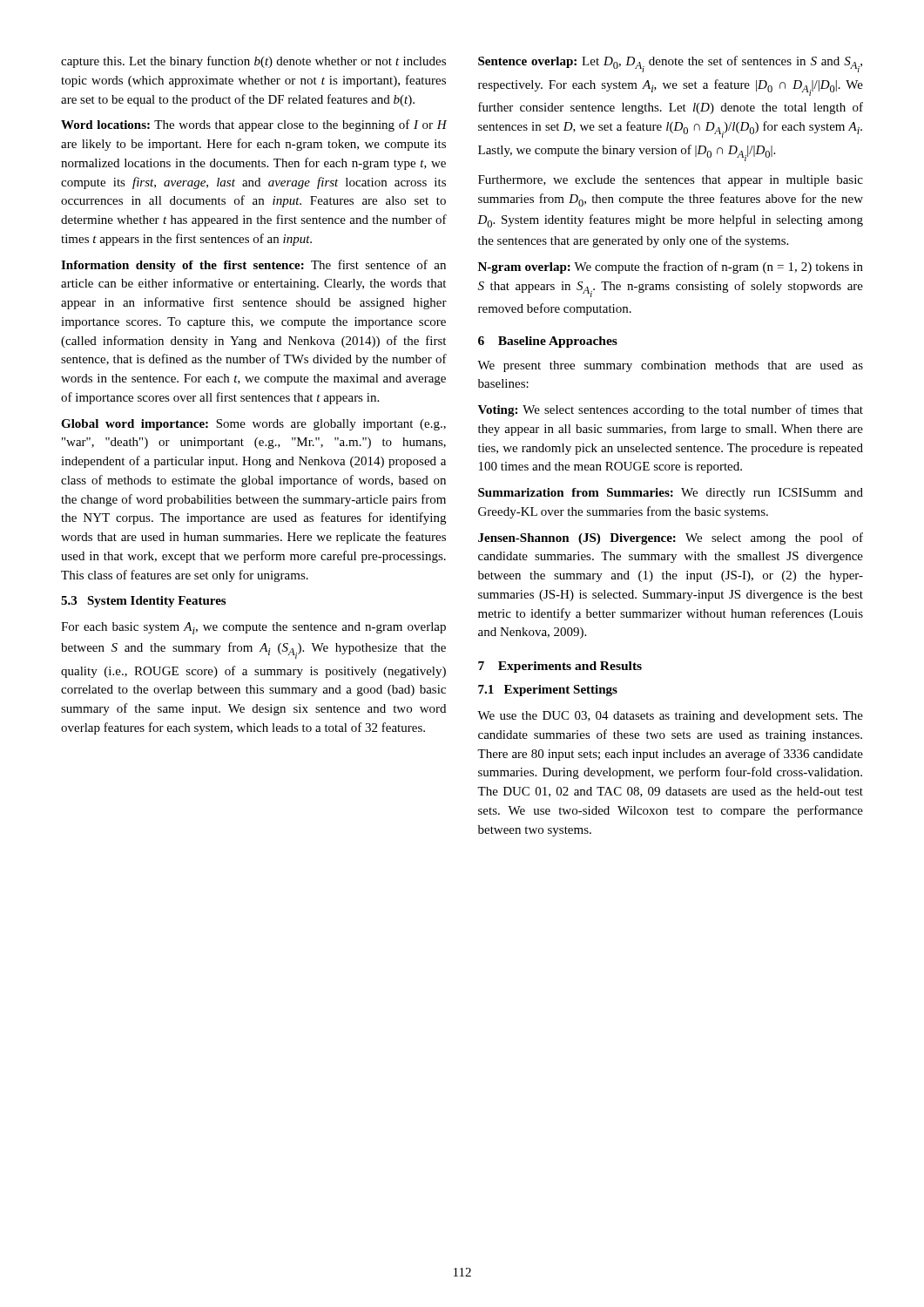Locate the block starting "We present three summary combination methods that are"

tap(670, 375)
